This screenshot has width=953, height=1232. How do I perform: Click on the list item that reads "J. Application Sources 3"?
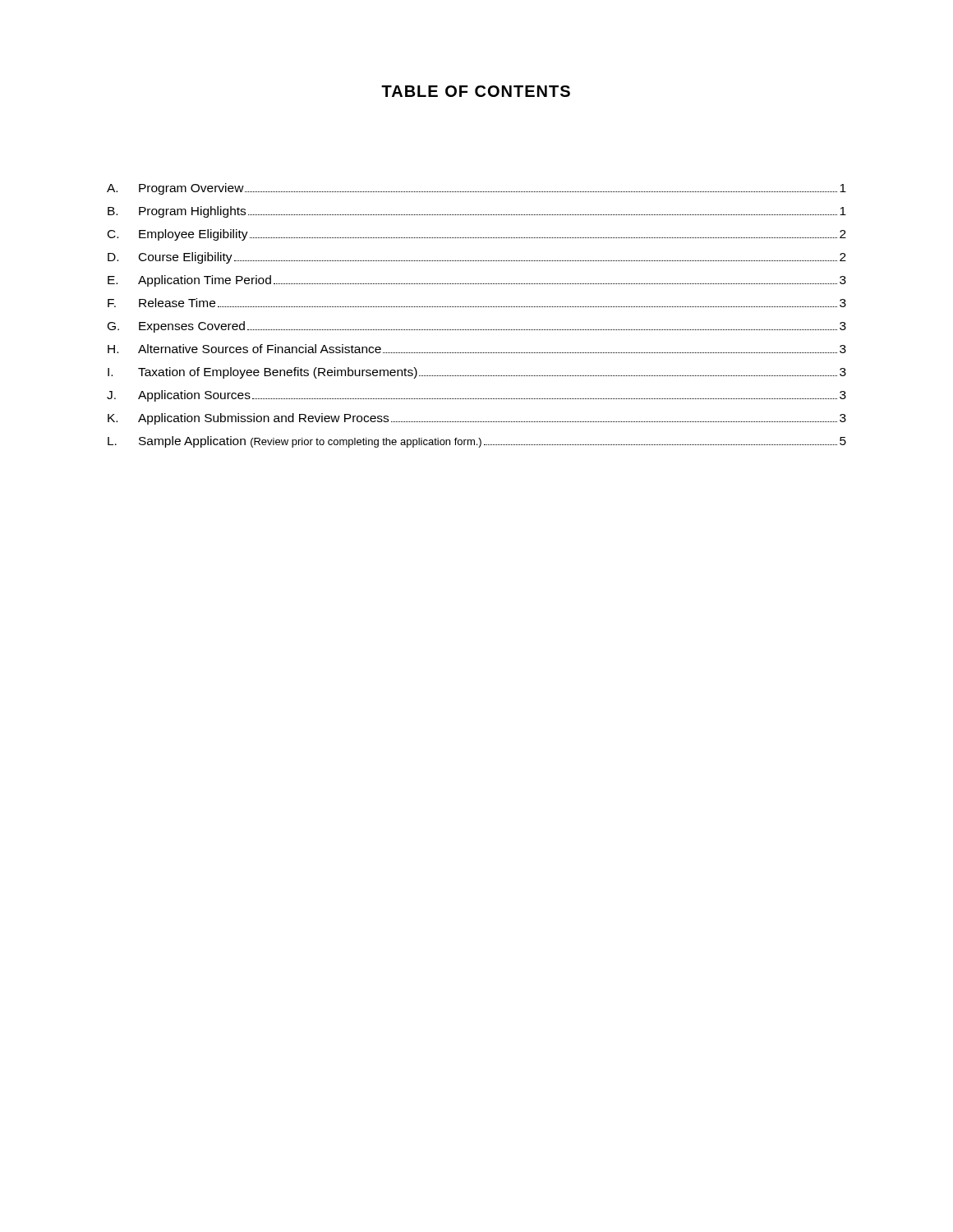coord(476,395)
